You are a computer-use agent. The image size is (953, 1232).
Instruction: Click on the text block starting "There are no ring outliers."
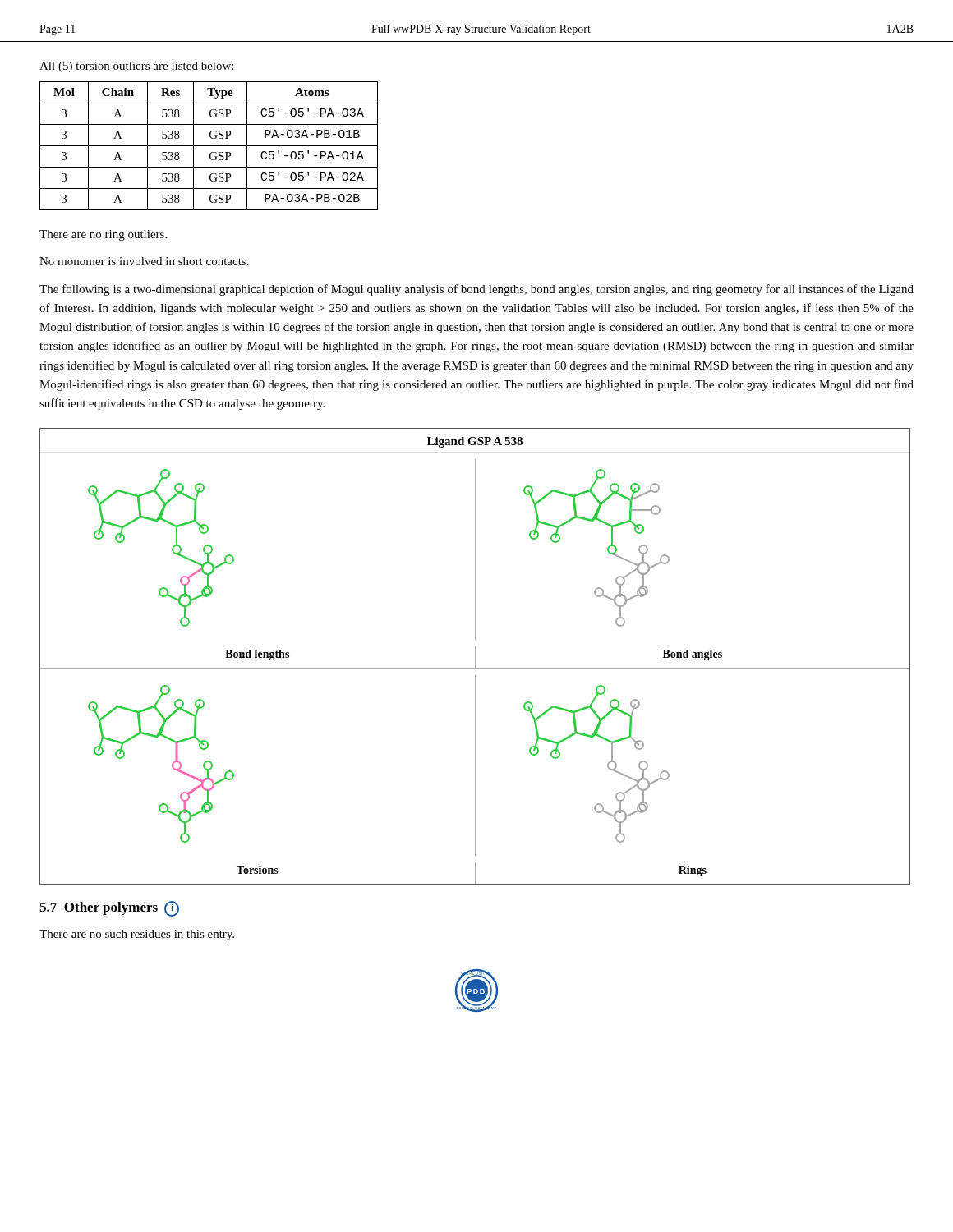point(104,234)
